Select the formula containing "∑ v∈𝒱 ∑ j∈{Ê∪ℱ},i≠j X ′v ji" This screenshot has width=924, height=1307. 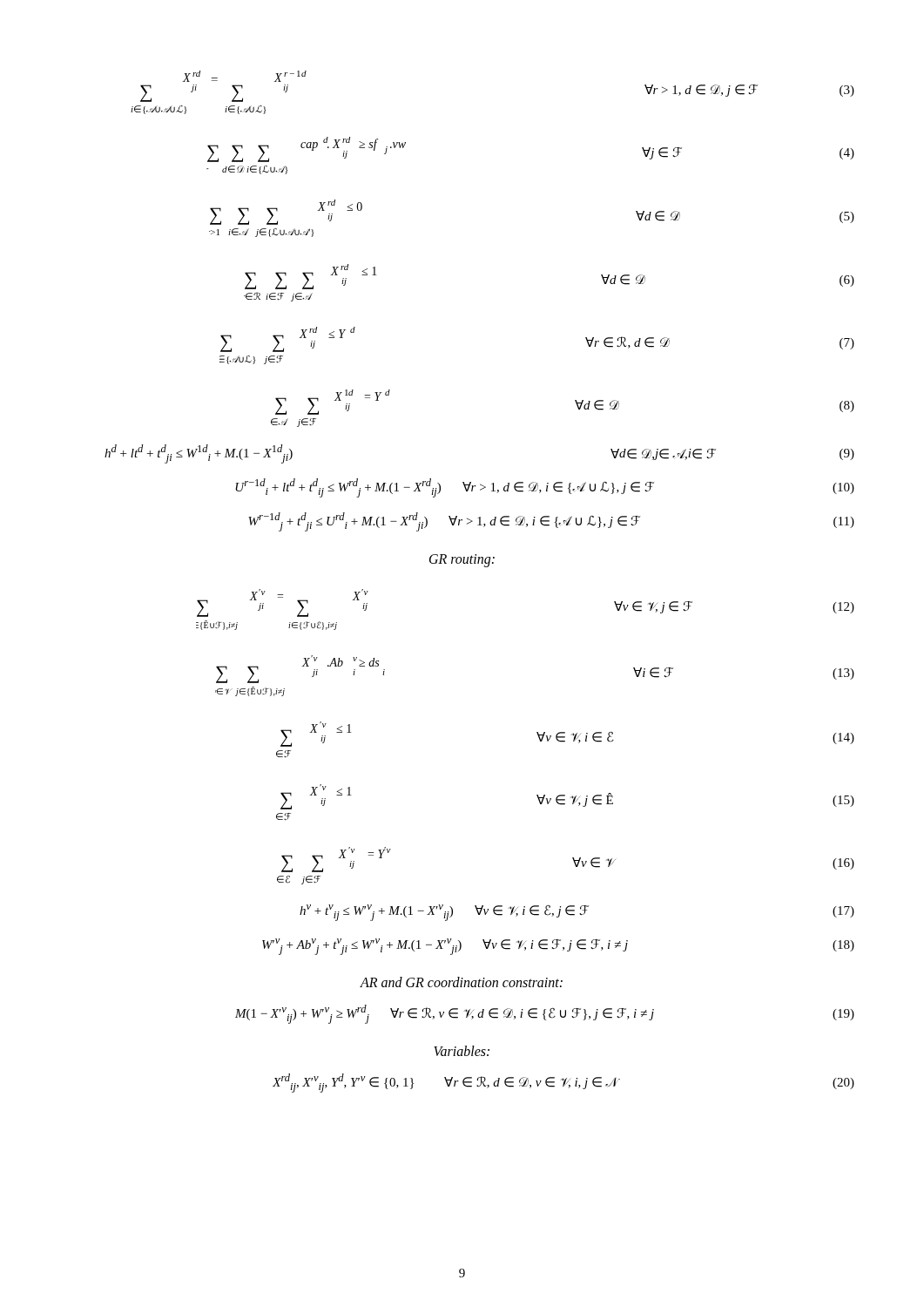click(355, 670)
